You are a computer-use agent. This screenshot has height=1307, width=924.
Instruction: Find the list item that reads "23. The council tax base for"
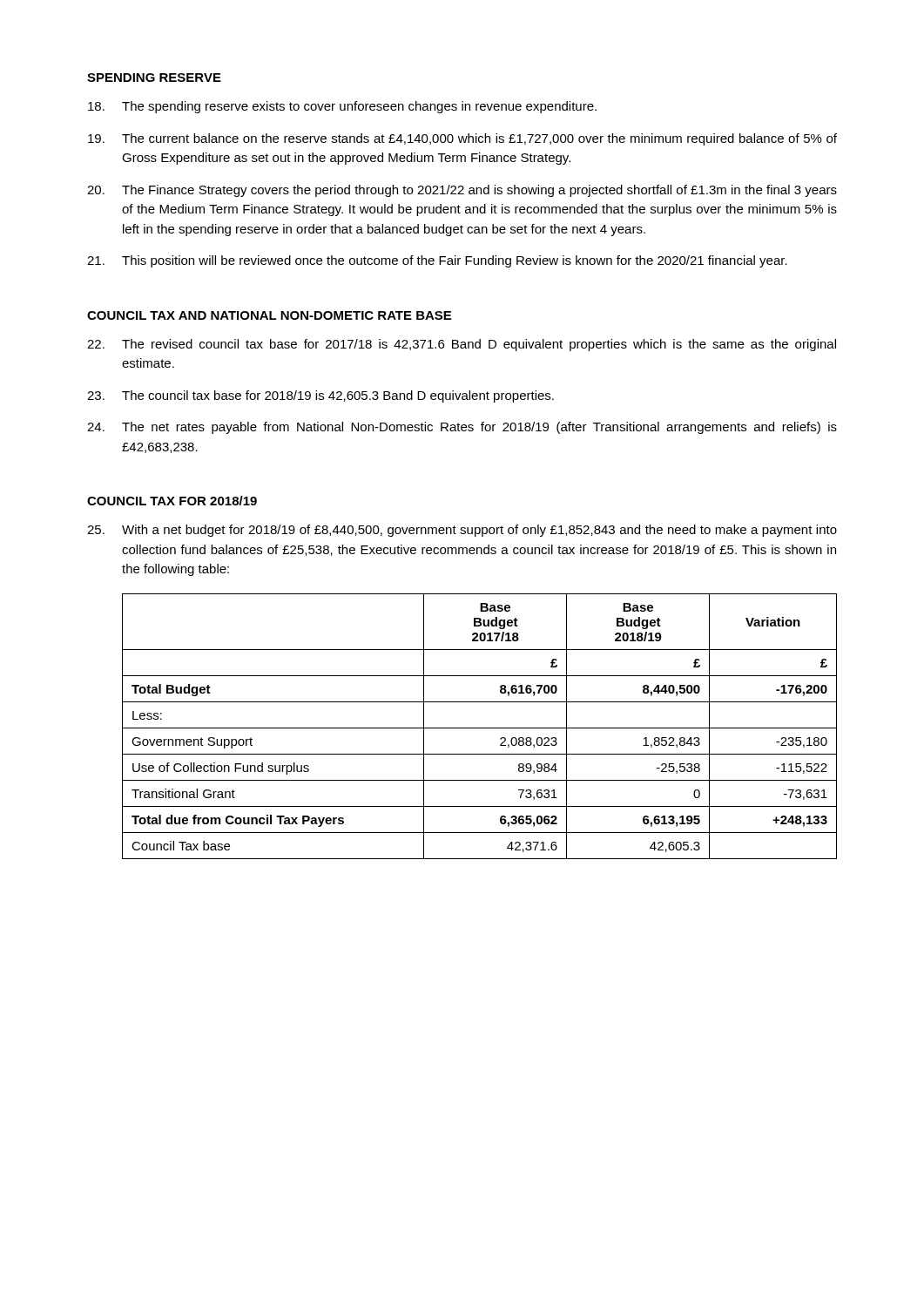pyautogui.click(x=462, y=395)
